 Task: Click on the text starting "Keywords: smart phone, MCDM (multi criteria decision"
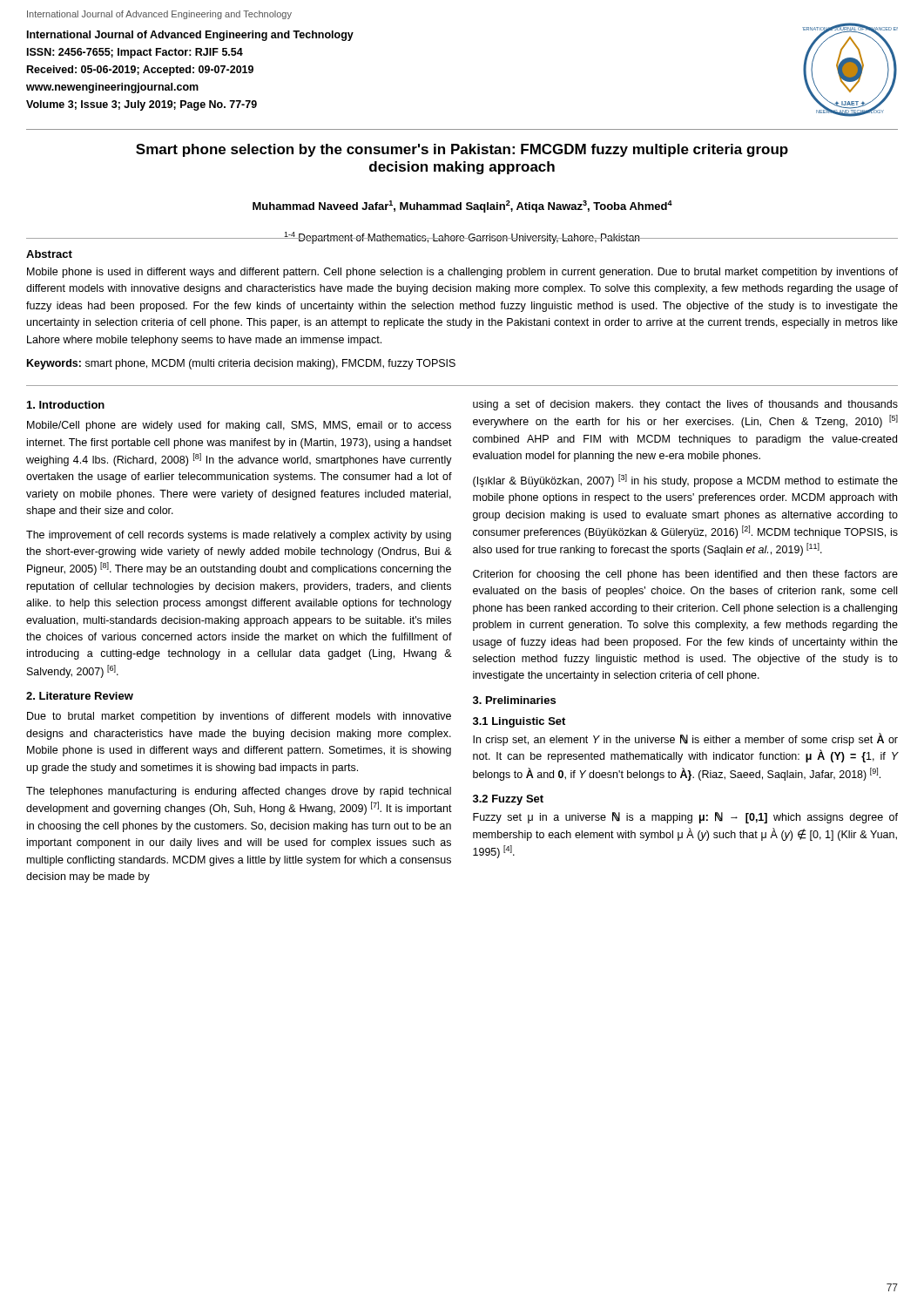coord(241,363)
